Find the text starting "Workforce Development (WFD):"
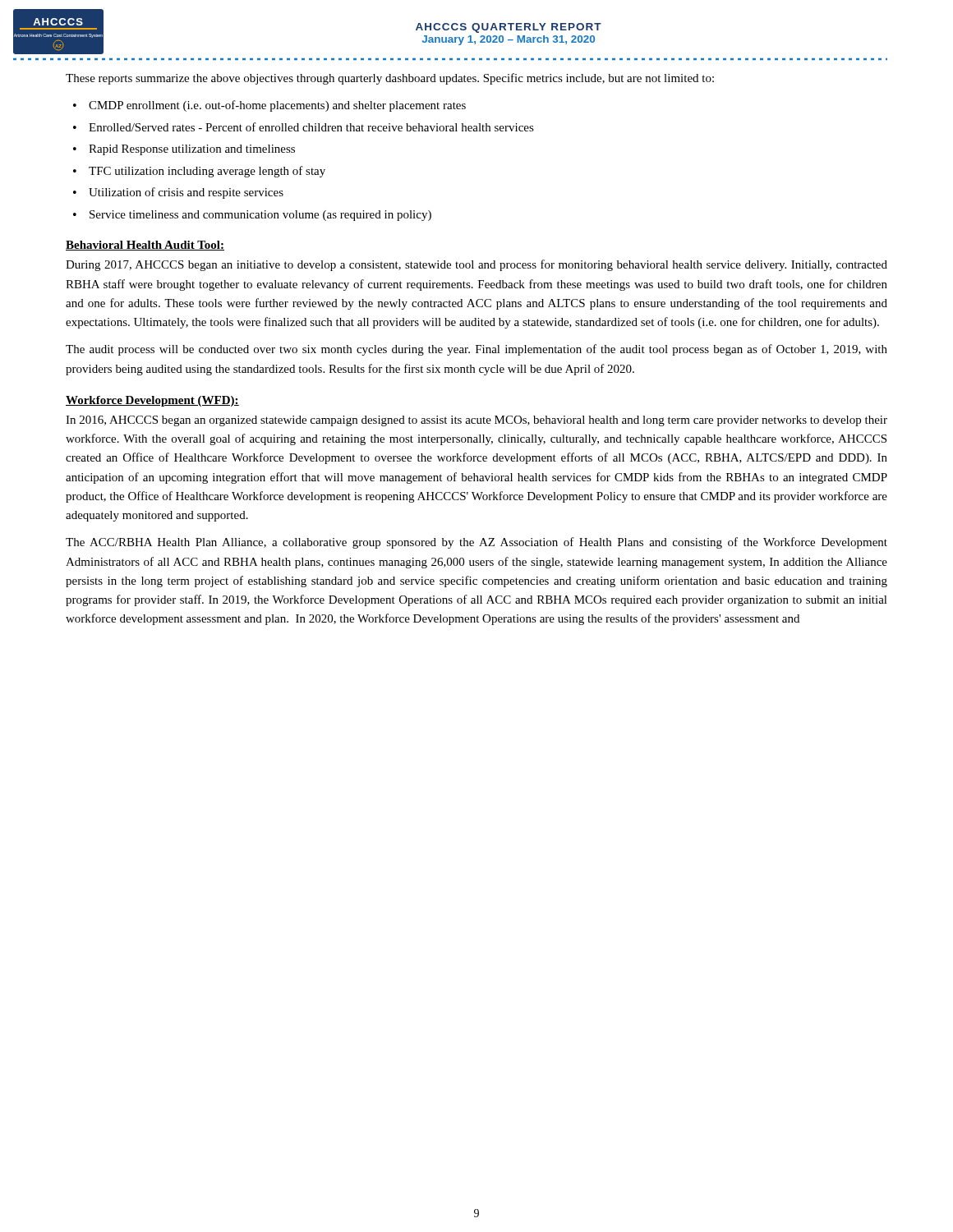The image size is (953, 1232). [152, 400]
